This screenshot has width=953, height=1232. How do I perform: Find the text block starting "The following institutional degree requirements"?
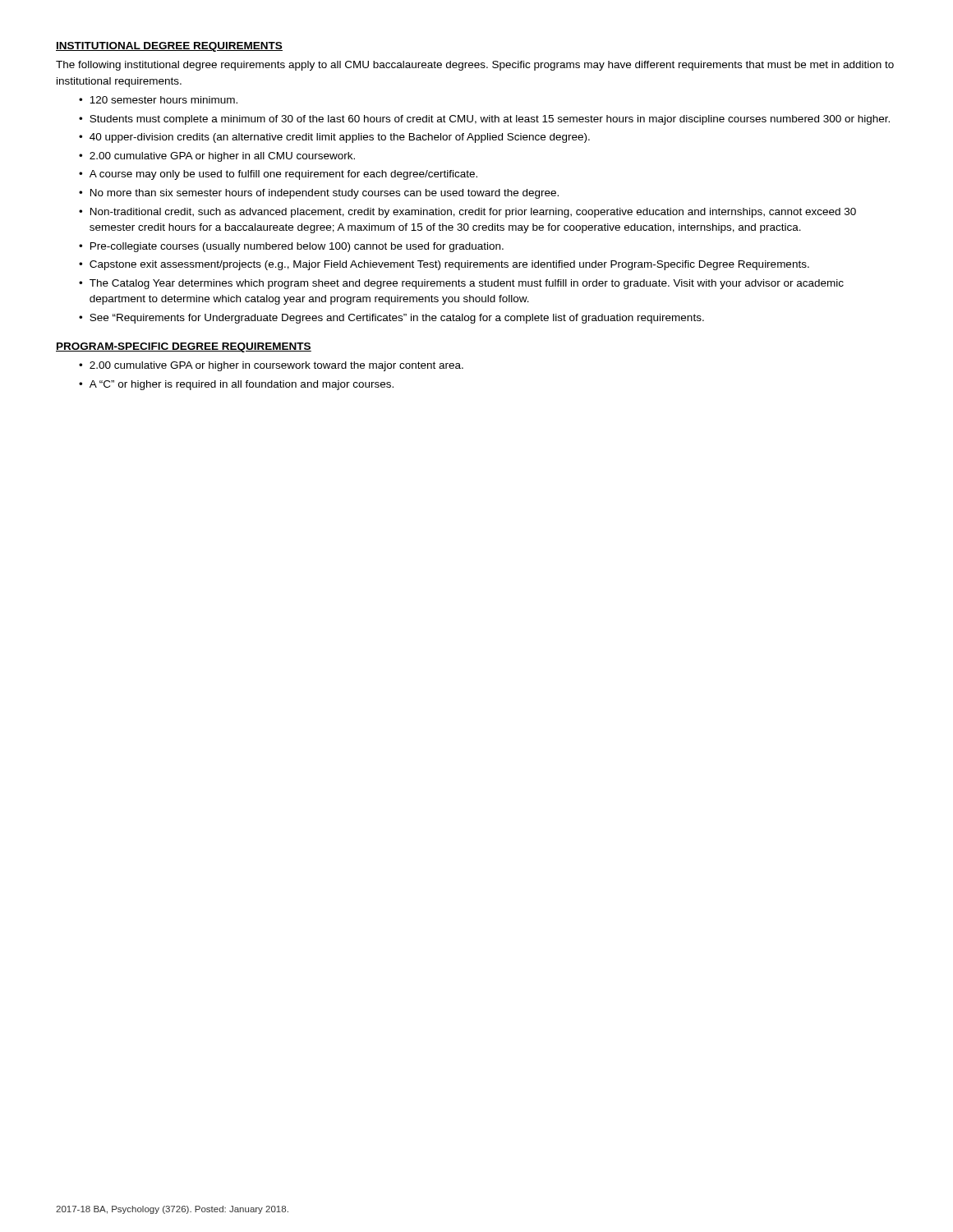click(x=475, y=73)
